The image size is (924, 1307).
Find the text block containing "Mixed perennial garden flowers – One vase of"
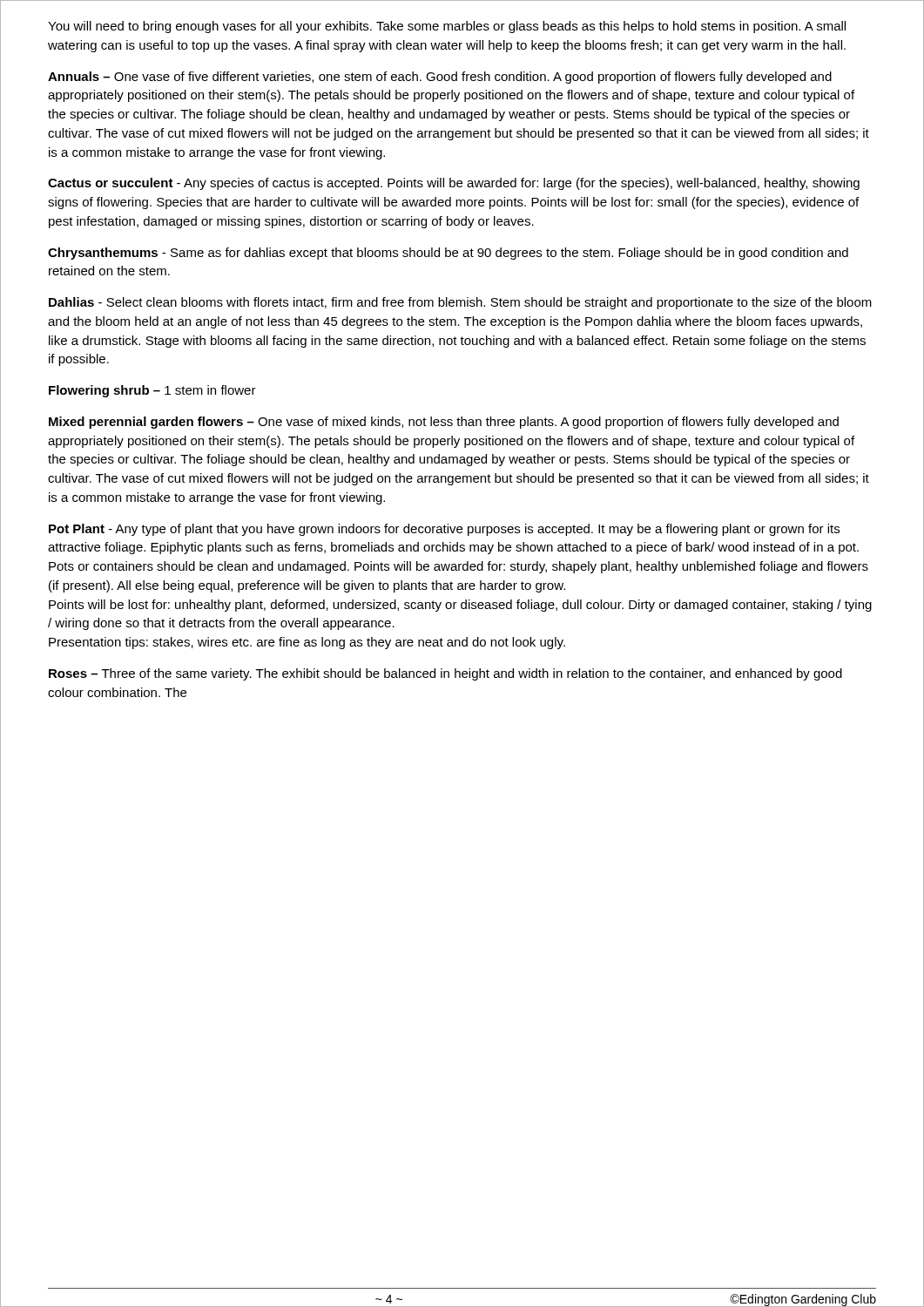(458, 459)
